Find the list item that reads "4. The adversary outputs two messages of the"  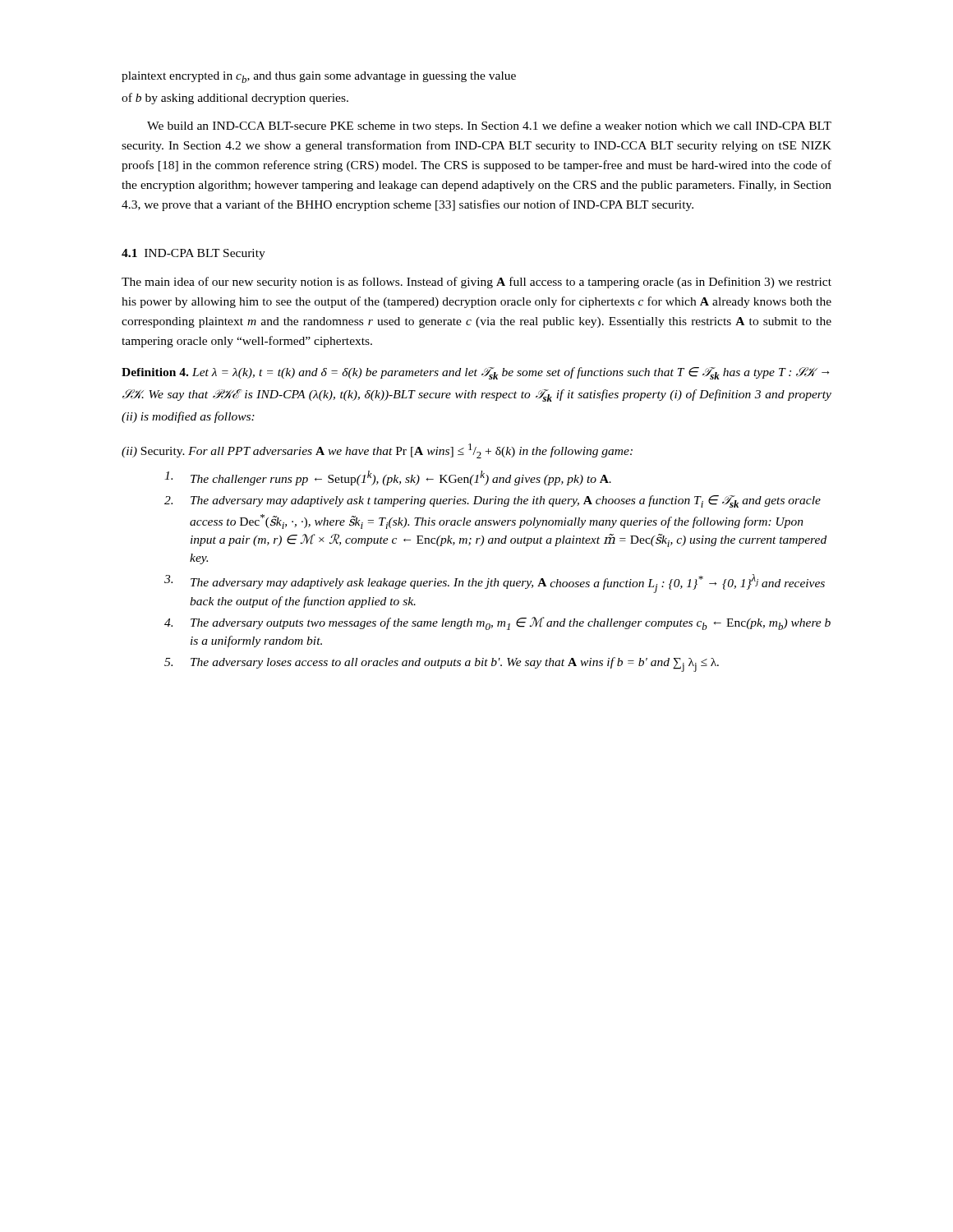(498, 631)
